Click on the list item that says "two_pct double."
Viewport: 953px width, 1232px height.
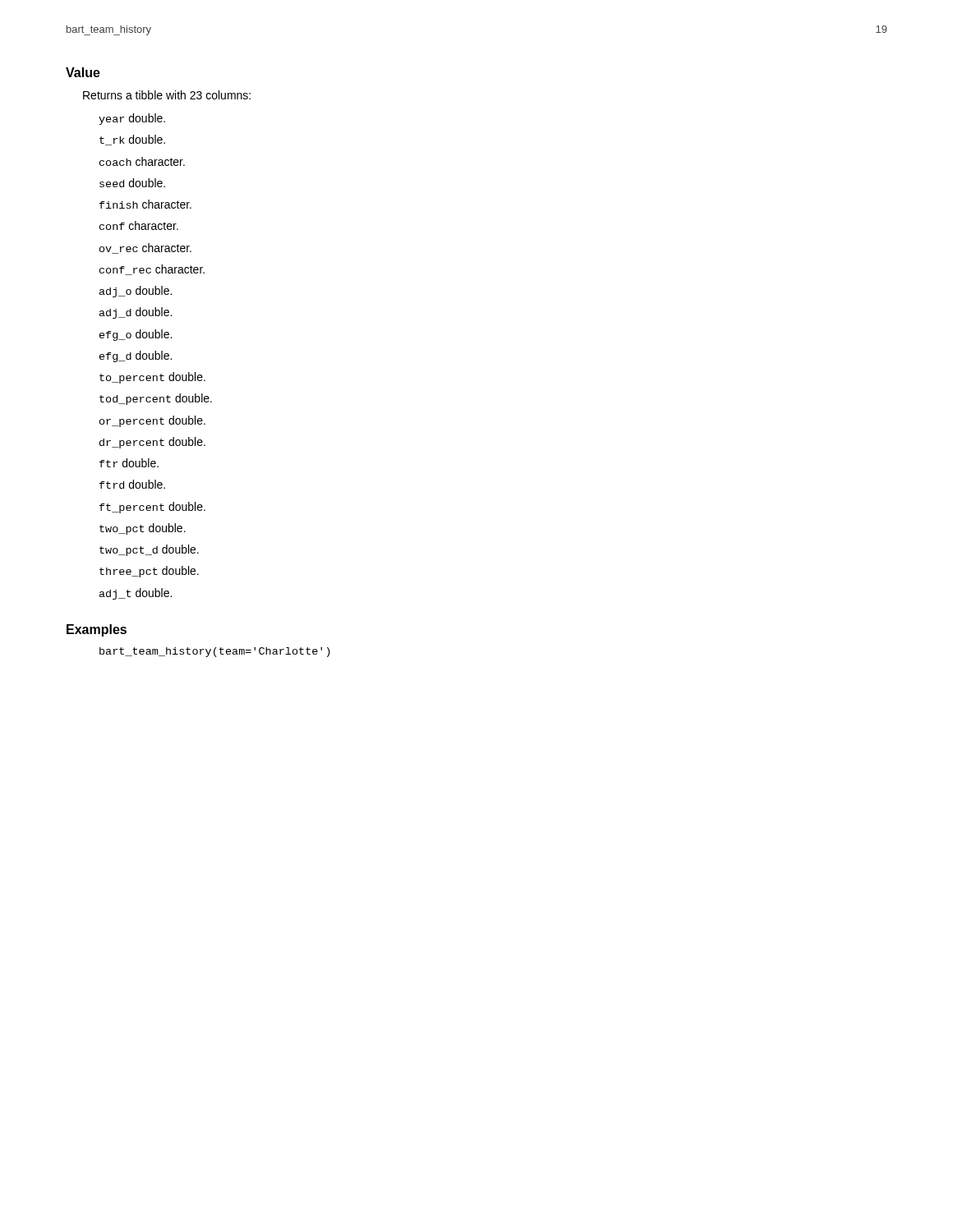(x=142, y=528)
